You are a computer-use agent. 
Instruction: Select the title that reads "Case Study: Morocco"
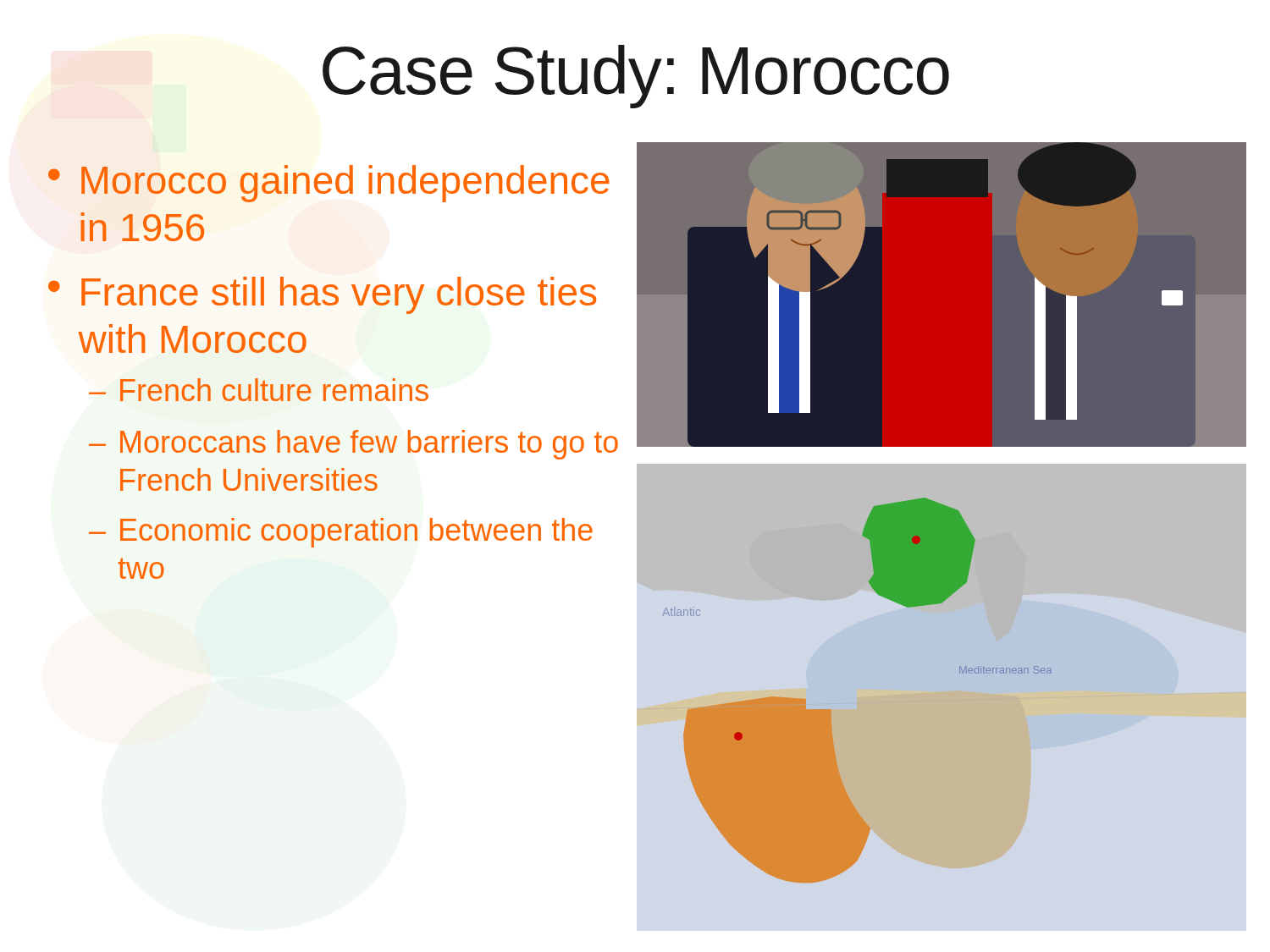click(635, 67)
